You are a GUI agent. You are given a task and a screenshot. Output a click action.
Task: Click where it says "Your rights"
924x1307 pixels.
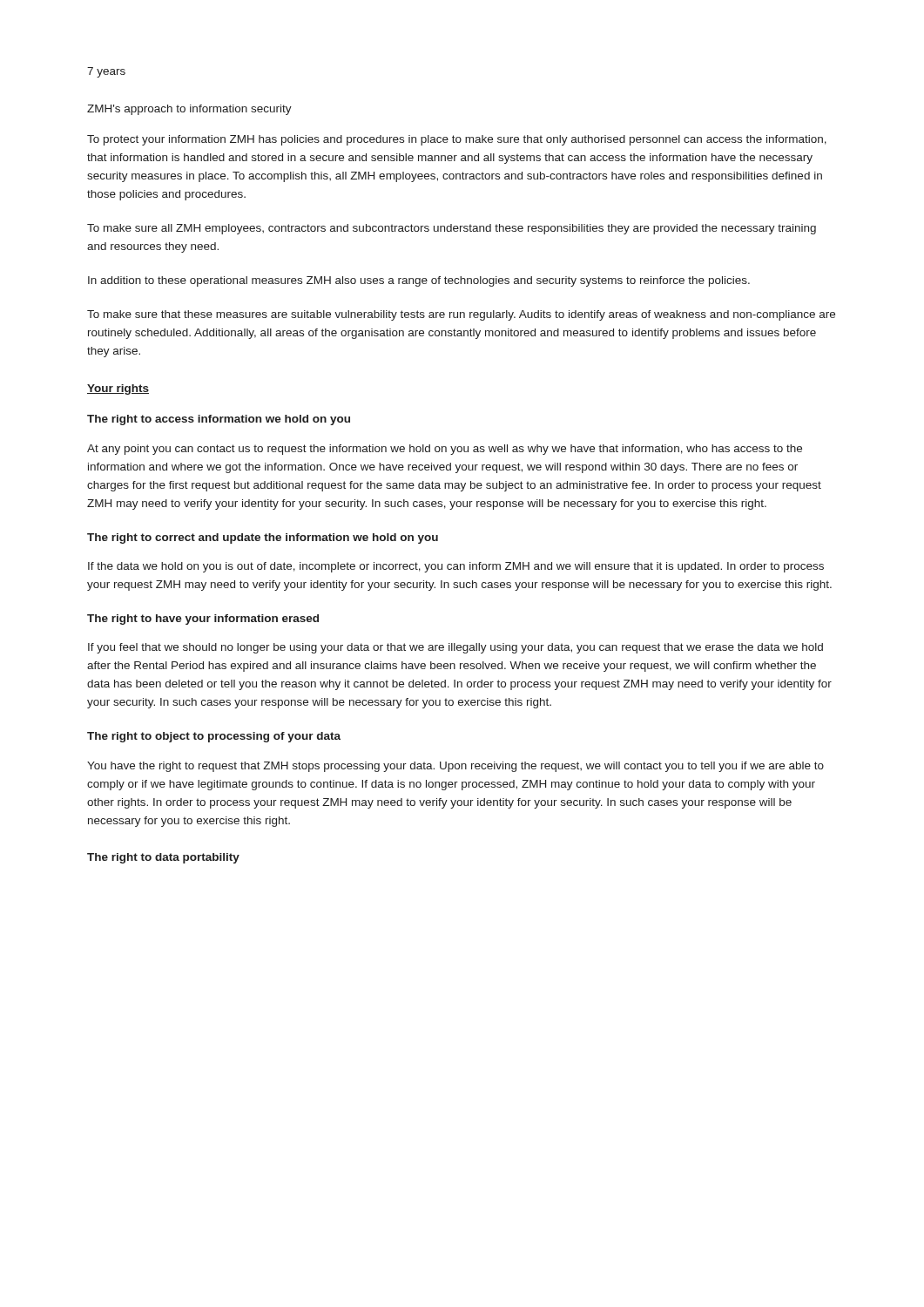point(118,388)
